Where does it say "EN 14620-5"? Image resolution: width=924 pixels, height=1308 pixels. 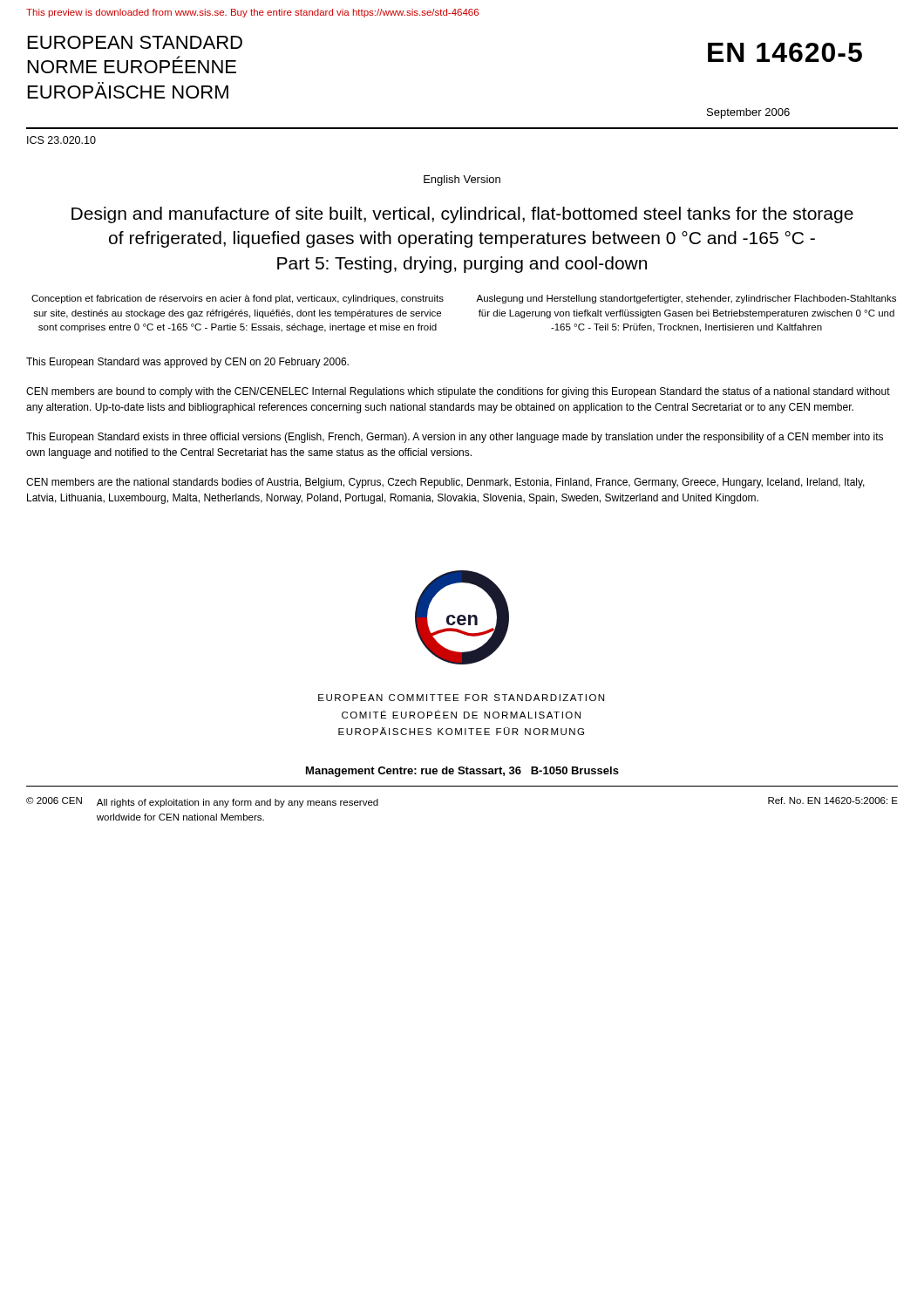click(x=785, y=52)
